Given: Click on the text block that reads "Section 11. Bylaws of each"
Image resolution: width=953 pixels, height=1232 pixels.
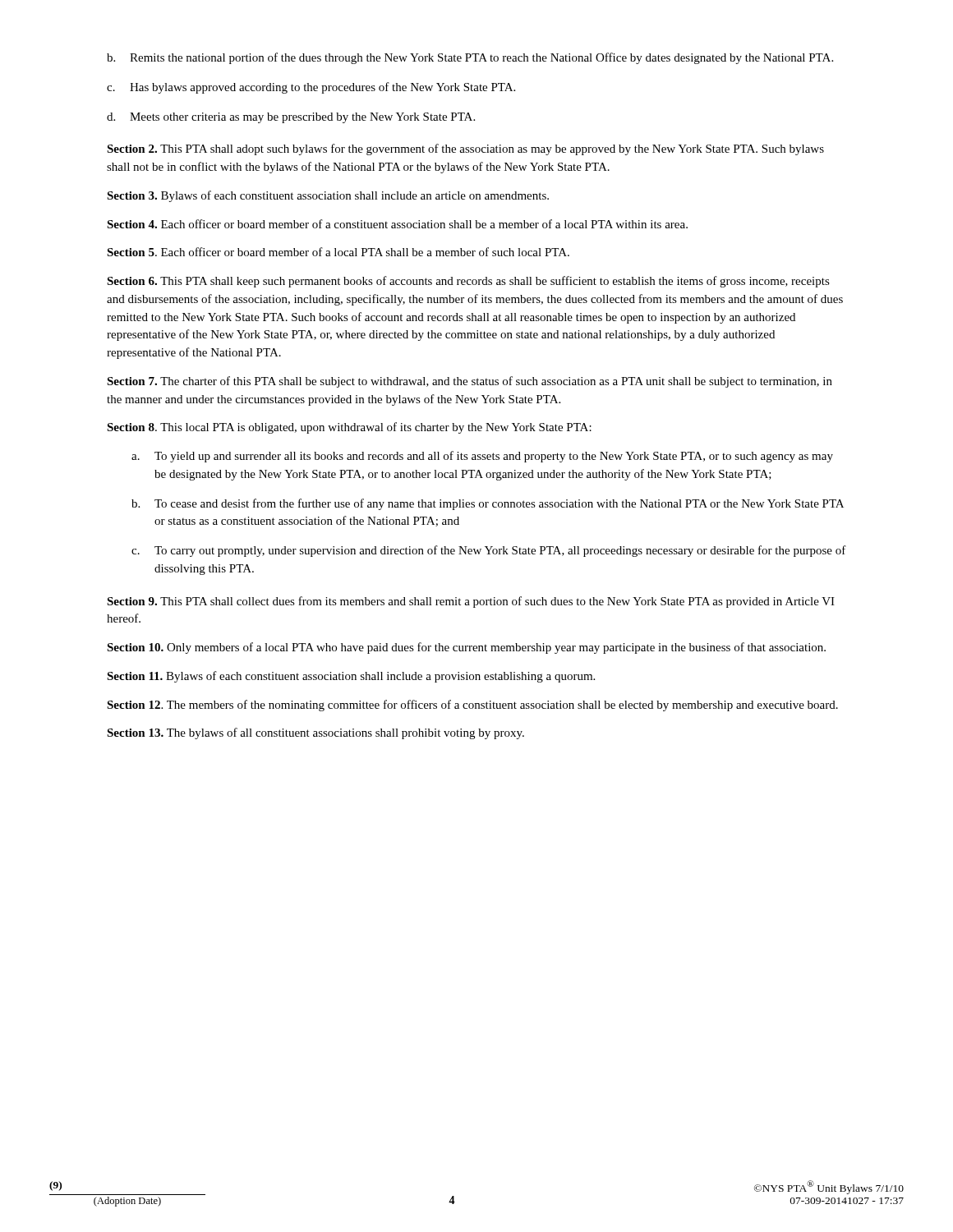Looking at the screenshot, I should 351,676.
